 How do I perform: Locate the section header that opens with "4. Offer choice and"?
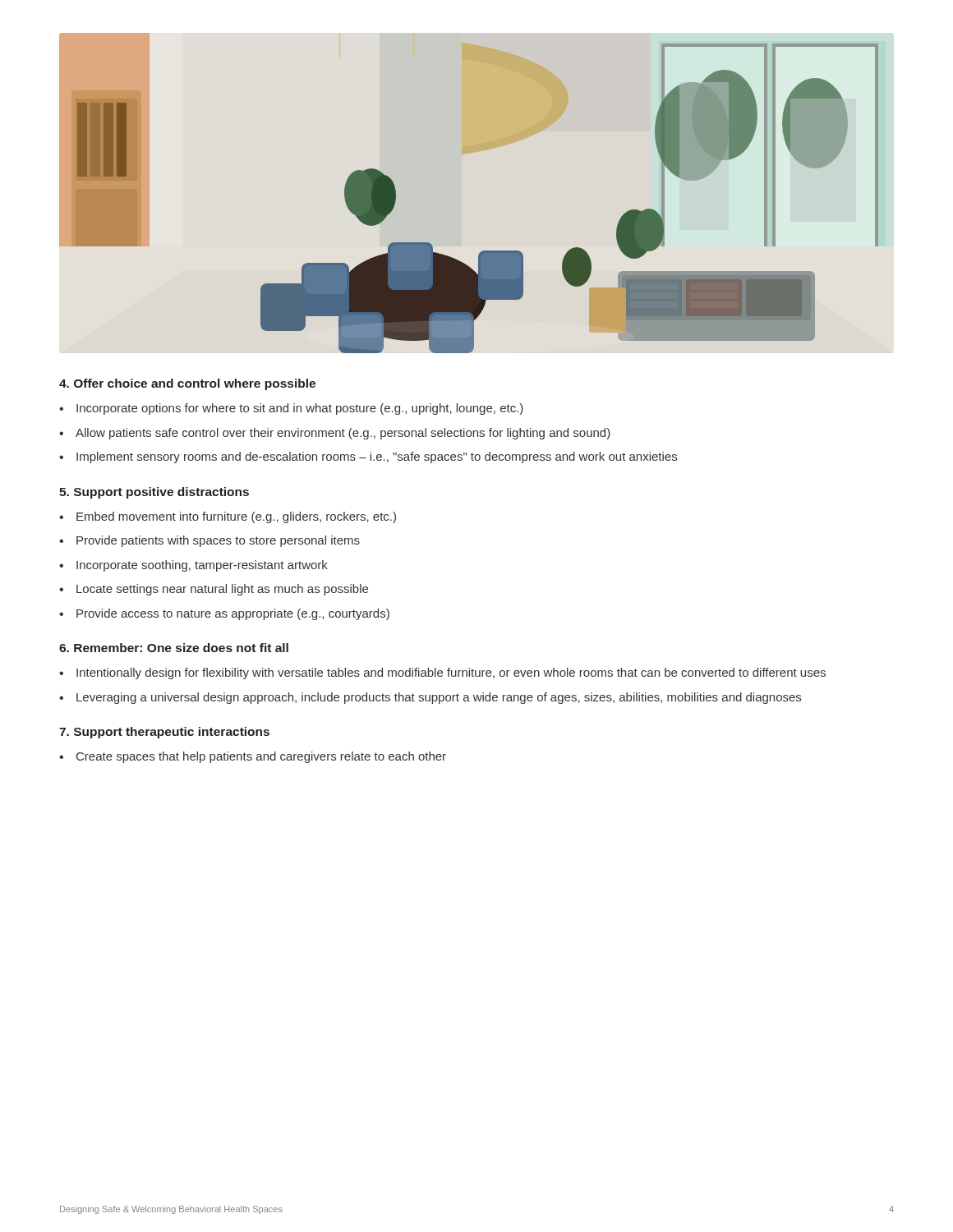click(x=188, y=383)
